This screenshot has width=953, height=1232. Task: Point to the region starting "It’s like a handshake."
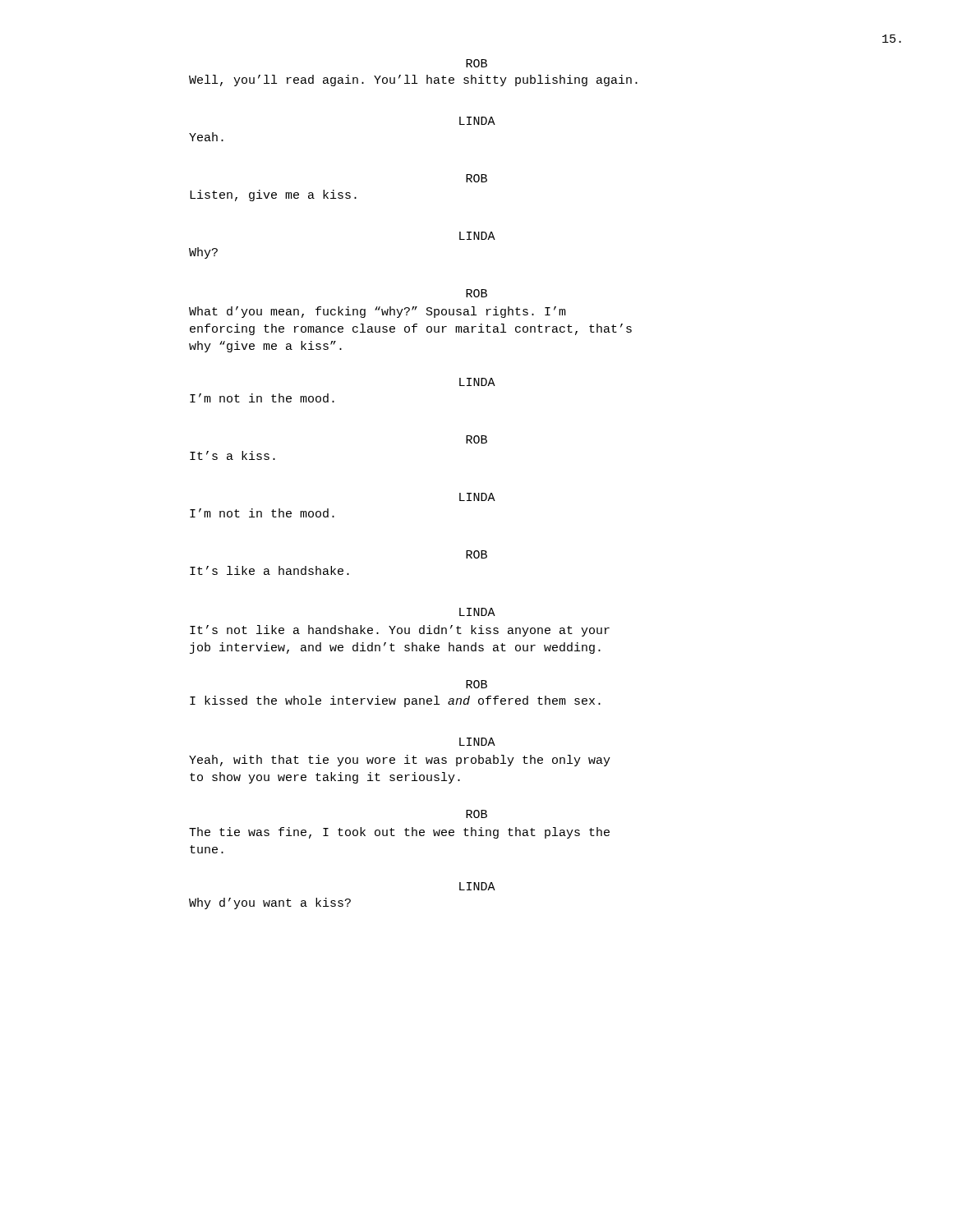pyautogui.click(x=270, y=572)
